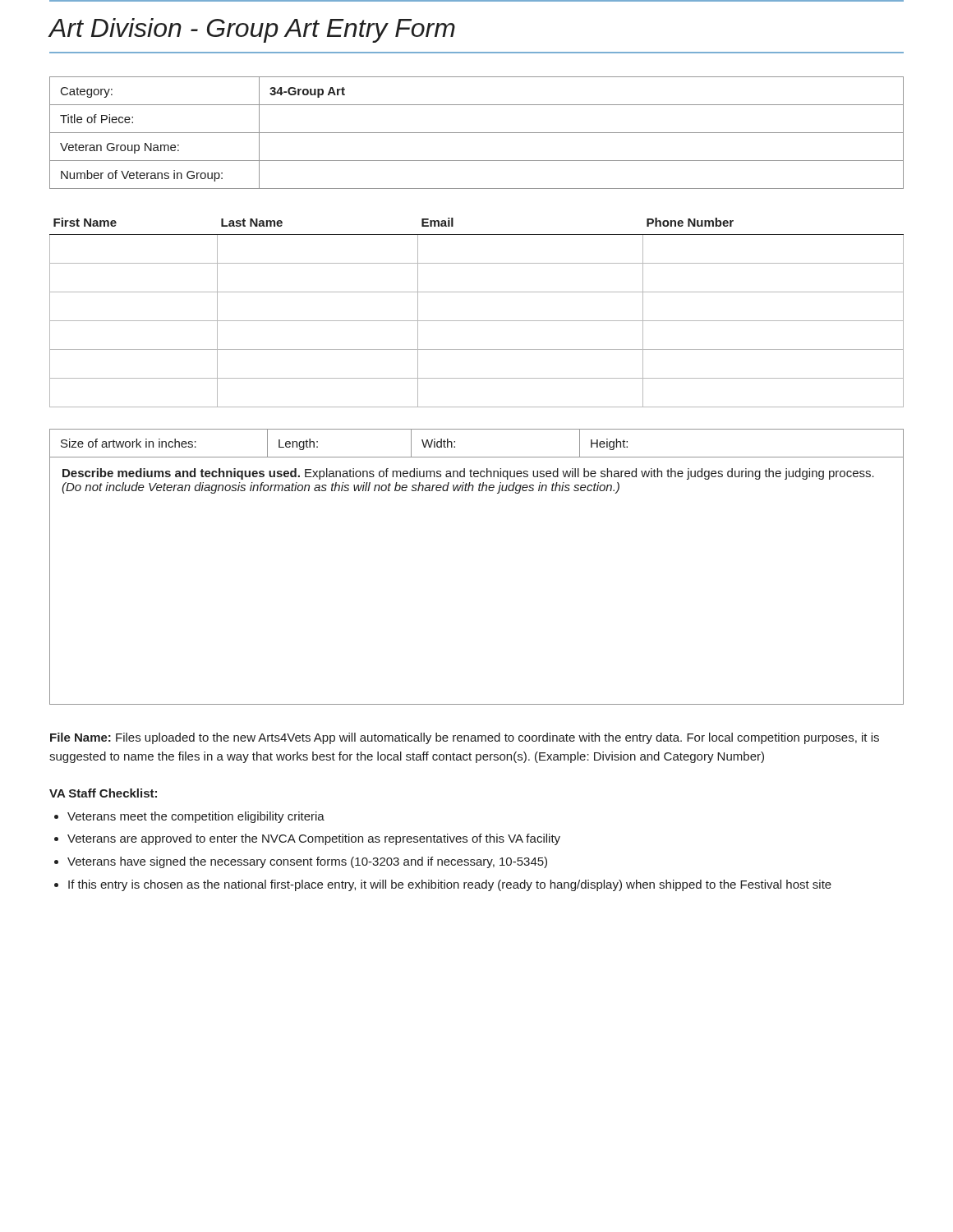Select the table that reads "Size of artwork"
Screen dimensions: 1232x953
[476, 567]
